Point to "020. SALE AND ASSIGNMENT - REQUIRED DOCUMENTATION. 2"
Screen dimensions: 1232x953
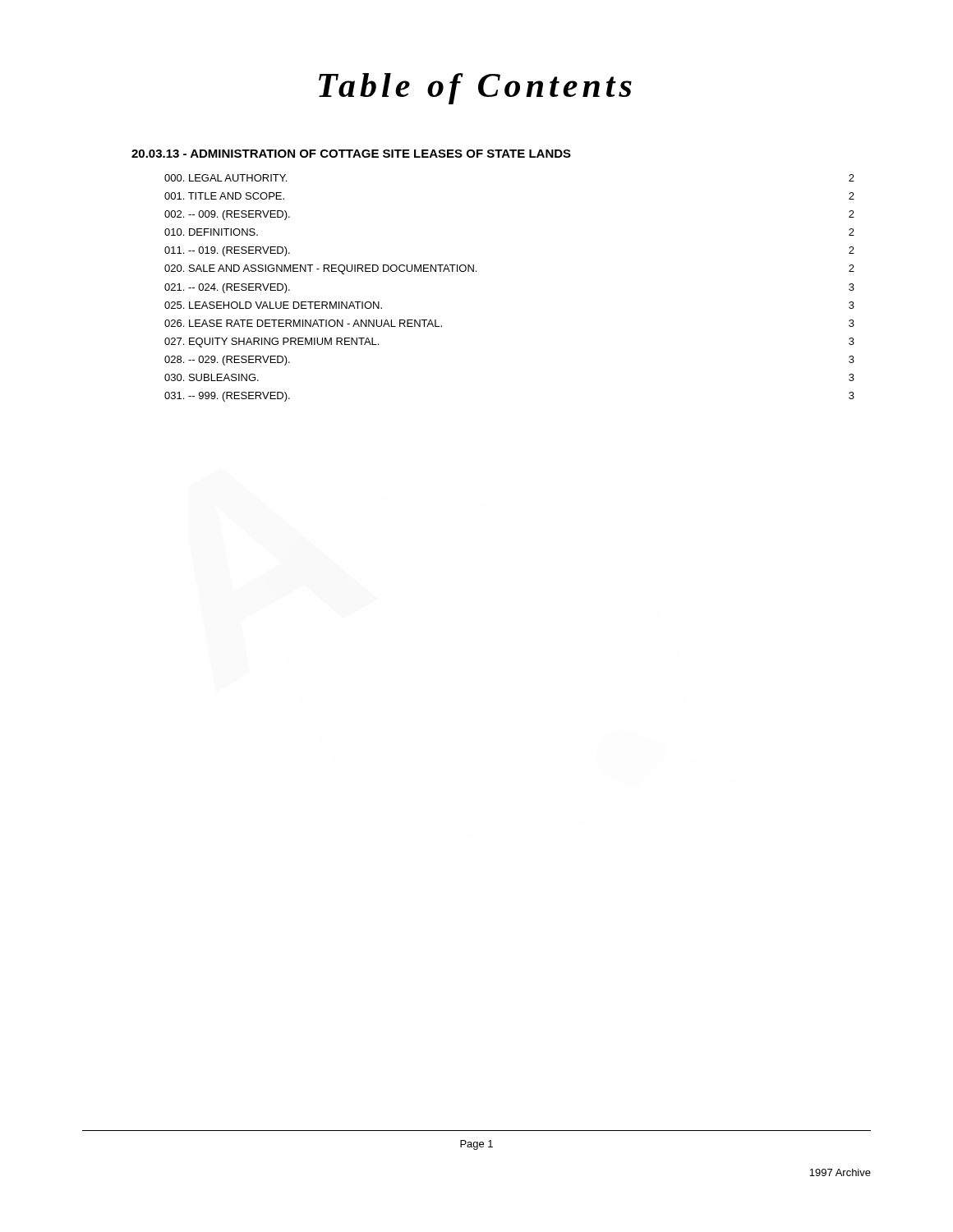(327, 269)
